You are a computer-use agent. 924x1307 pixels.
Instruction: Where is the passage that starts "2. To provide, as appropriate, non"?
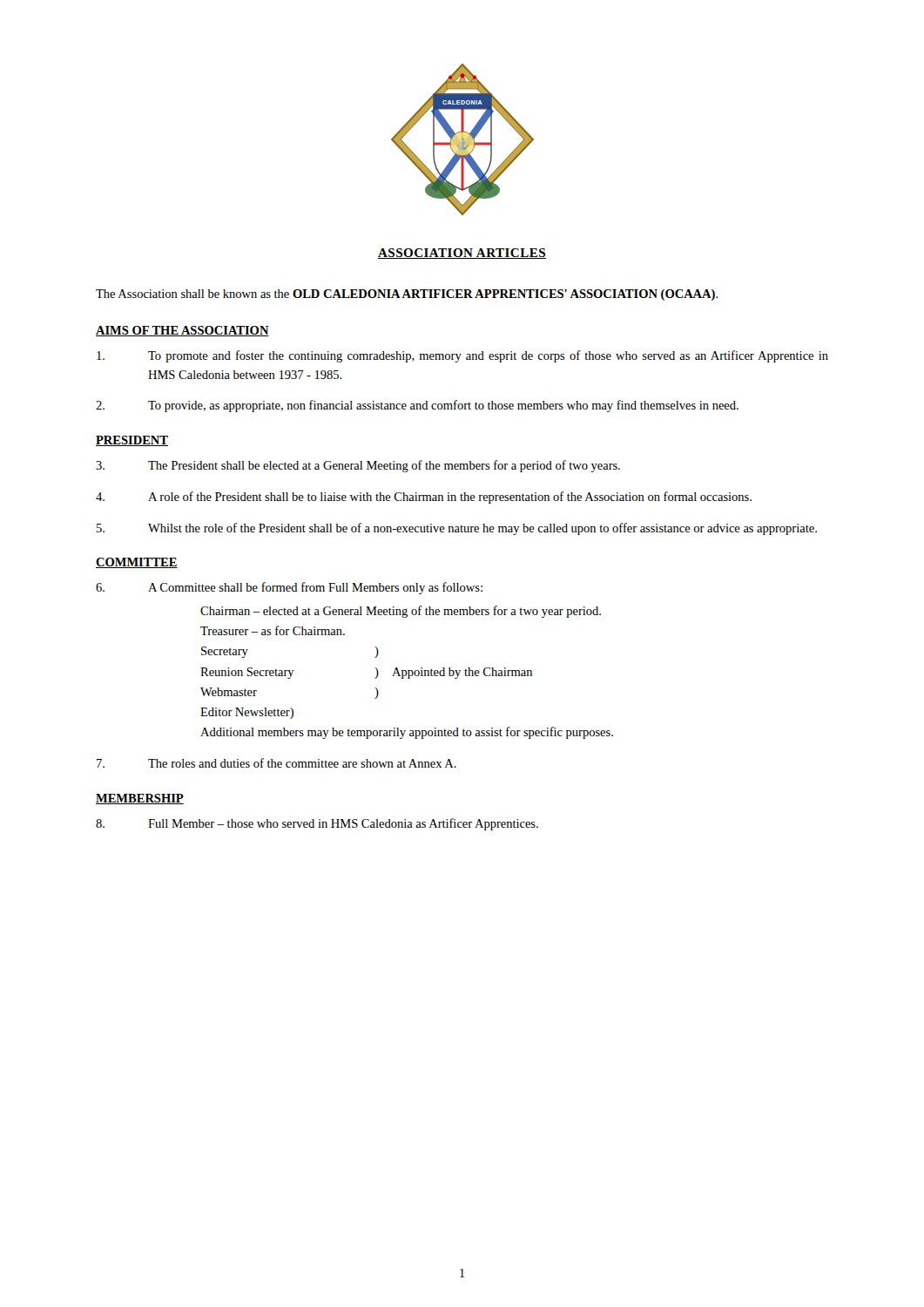[462, 406]
